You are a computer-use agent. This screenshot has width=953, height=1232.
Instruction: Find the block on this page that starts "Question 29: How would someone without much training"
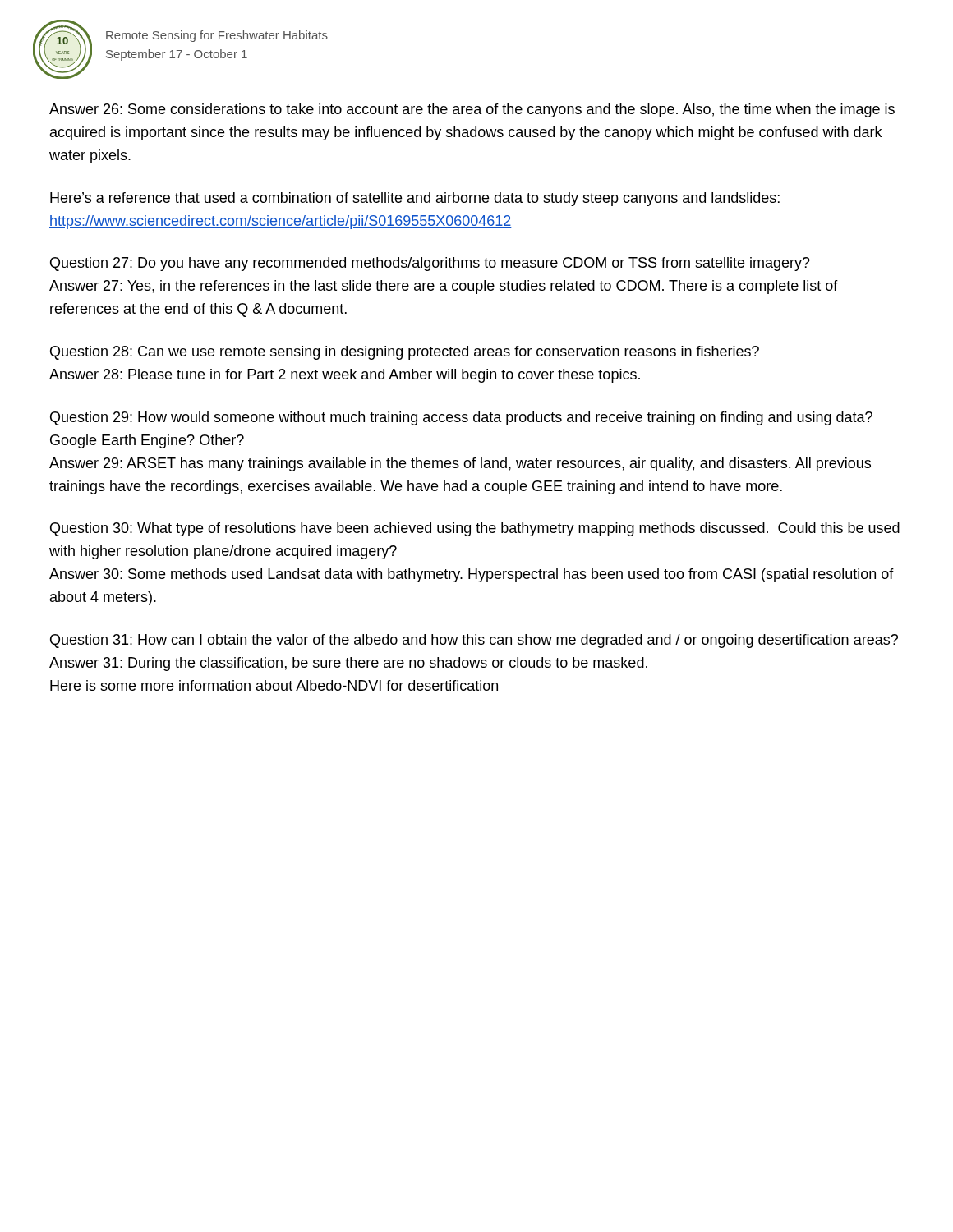(461, 452)
